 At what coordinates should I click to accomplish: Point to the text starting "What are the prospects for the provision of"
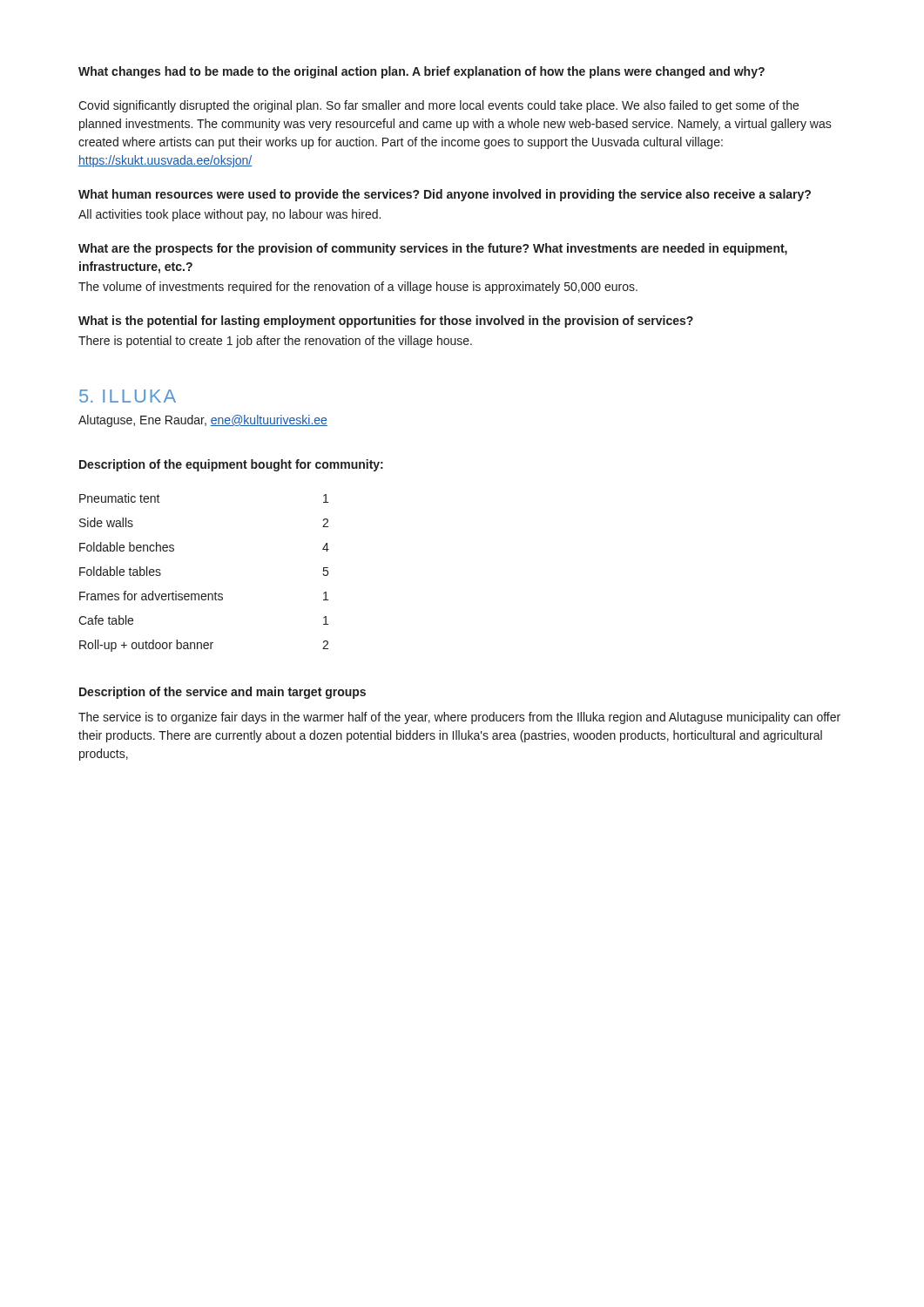[462, 258]
